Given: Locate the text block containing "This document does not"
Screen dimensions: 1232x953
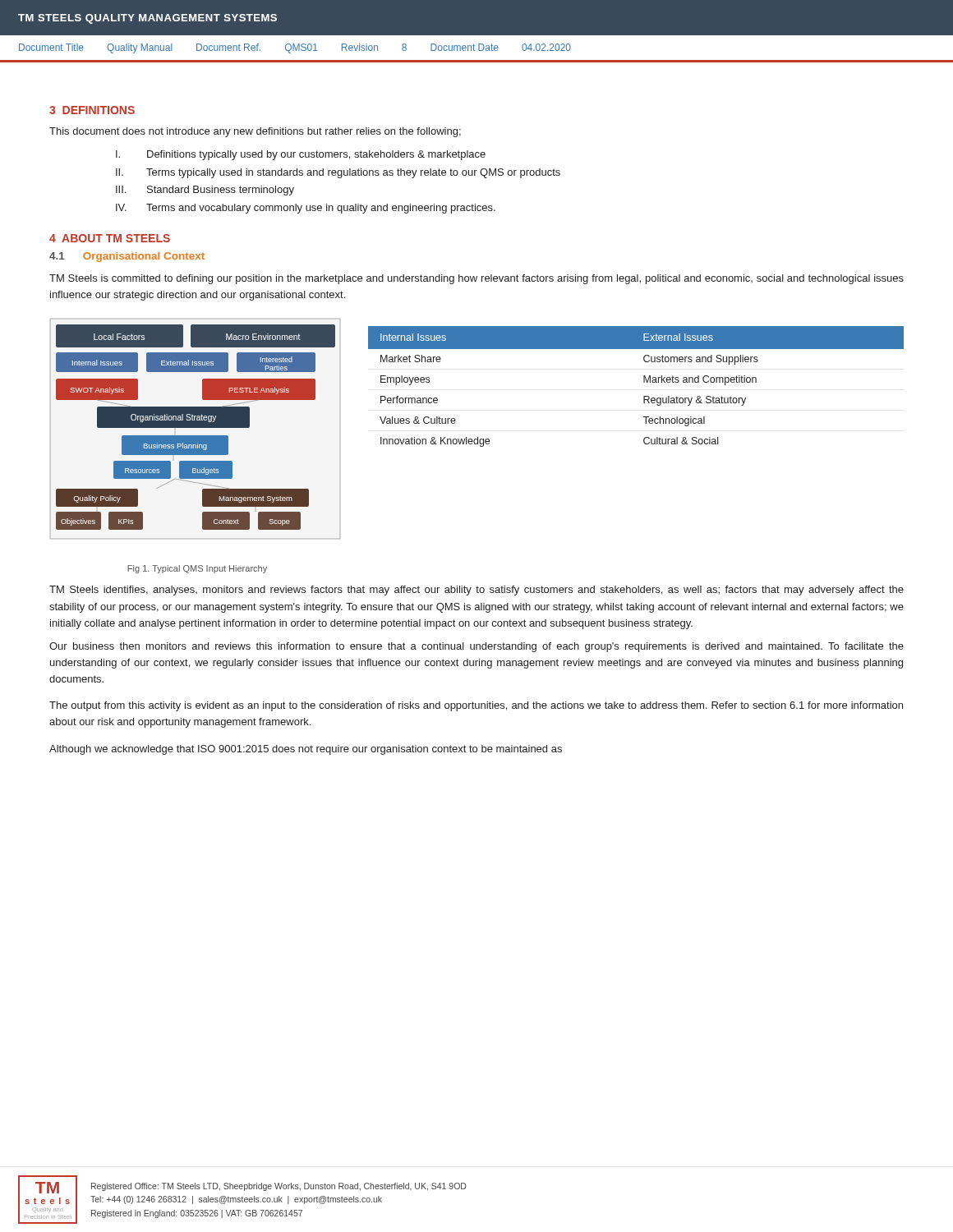Looking at the screenshot, I should click(x=255, y=131).
